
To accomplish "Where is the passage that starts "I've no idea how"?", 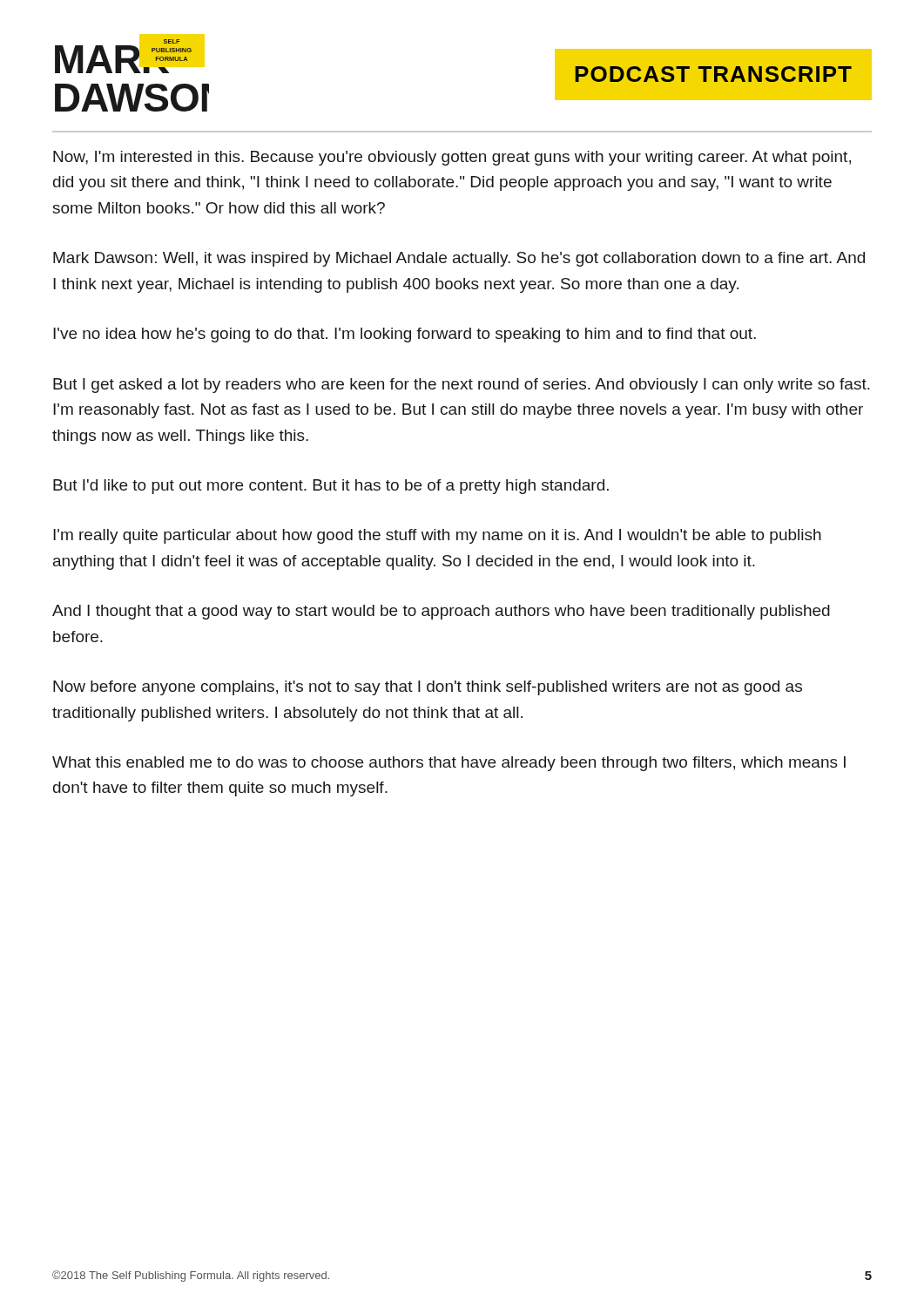I will click(x=405, y=333).
